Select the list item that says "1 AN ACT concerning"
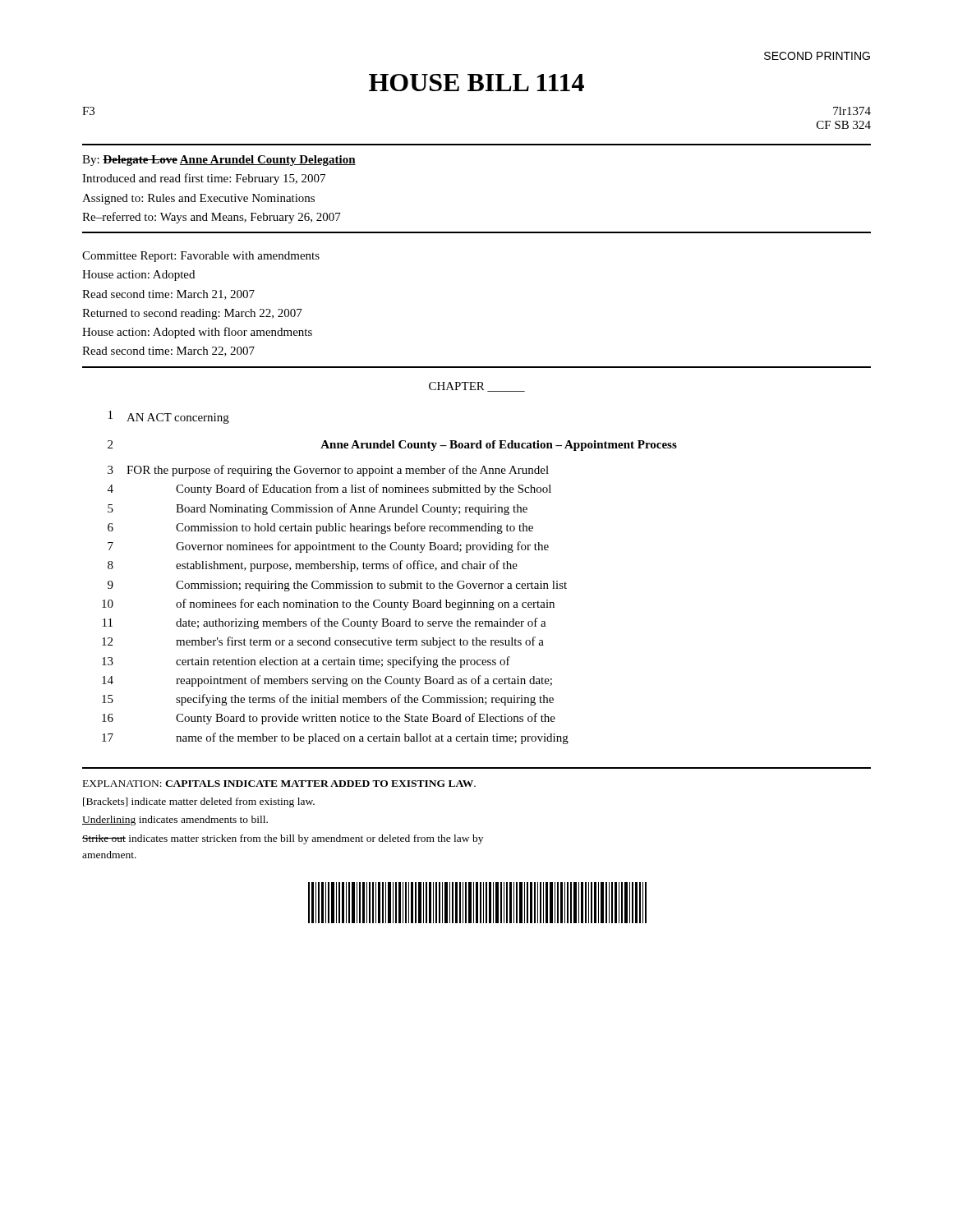The width and height of the screenshot is (953, 1232). [x=169, y=417]
